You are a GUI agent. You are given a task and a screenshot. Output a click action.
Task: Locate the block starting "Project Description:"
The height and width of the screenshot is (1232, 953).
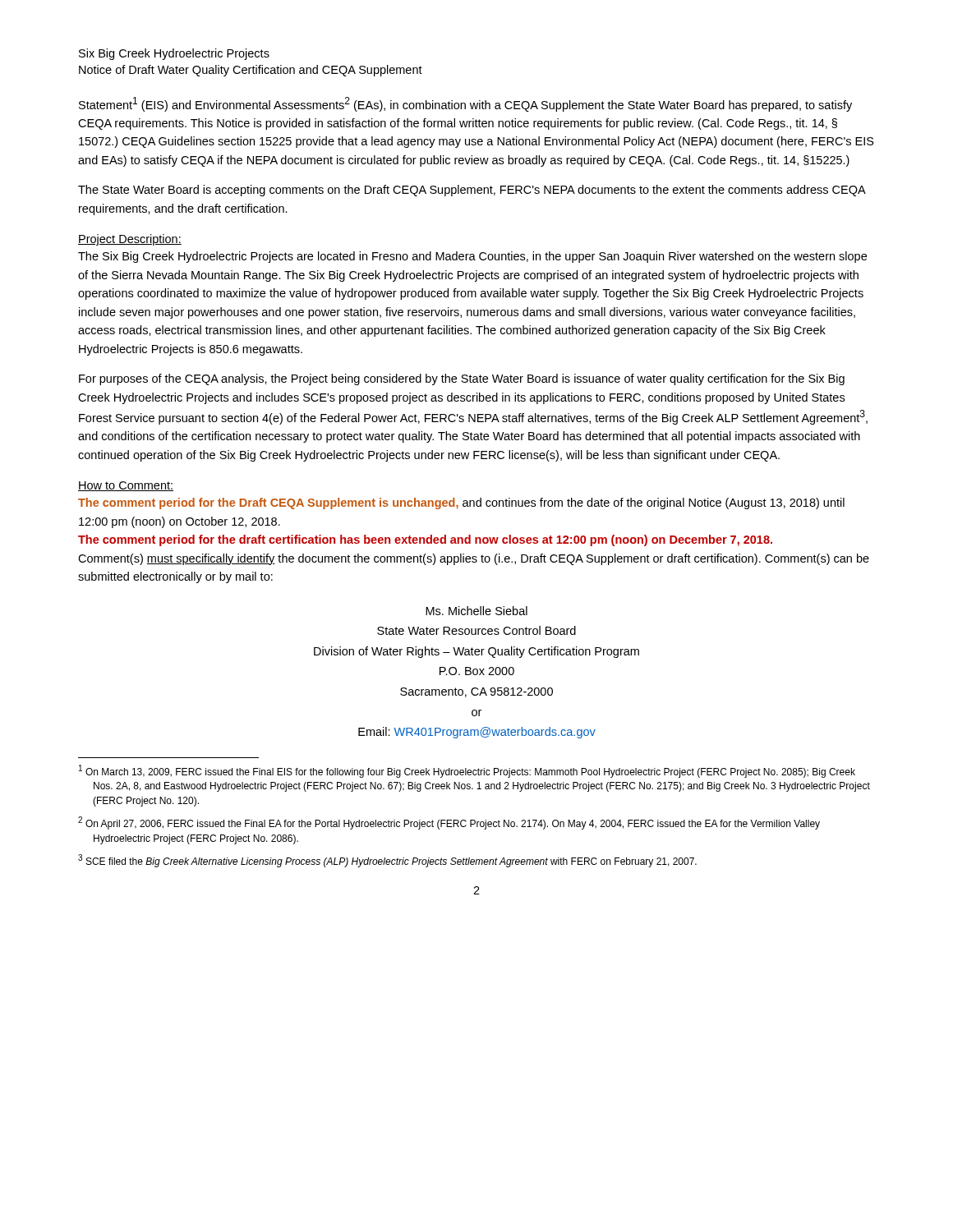[130, 239]
